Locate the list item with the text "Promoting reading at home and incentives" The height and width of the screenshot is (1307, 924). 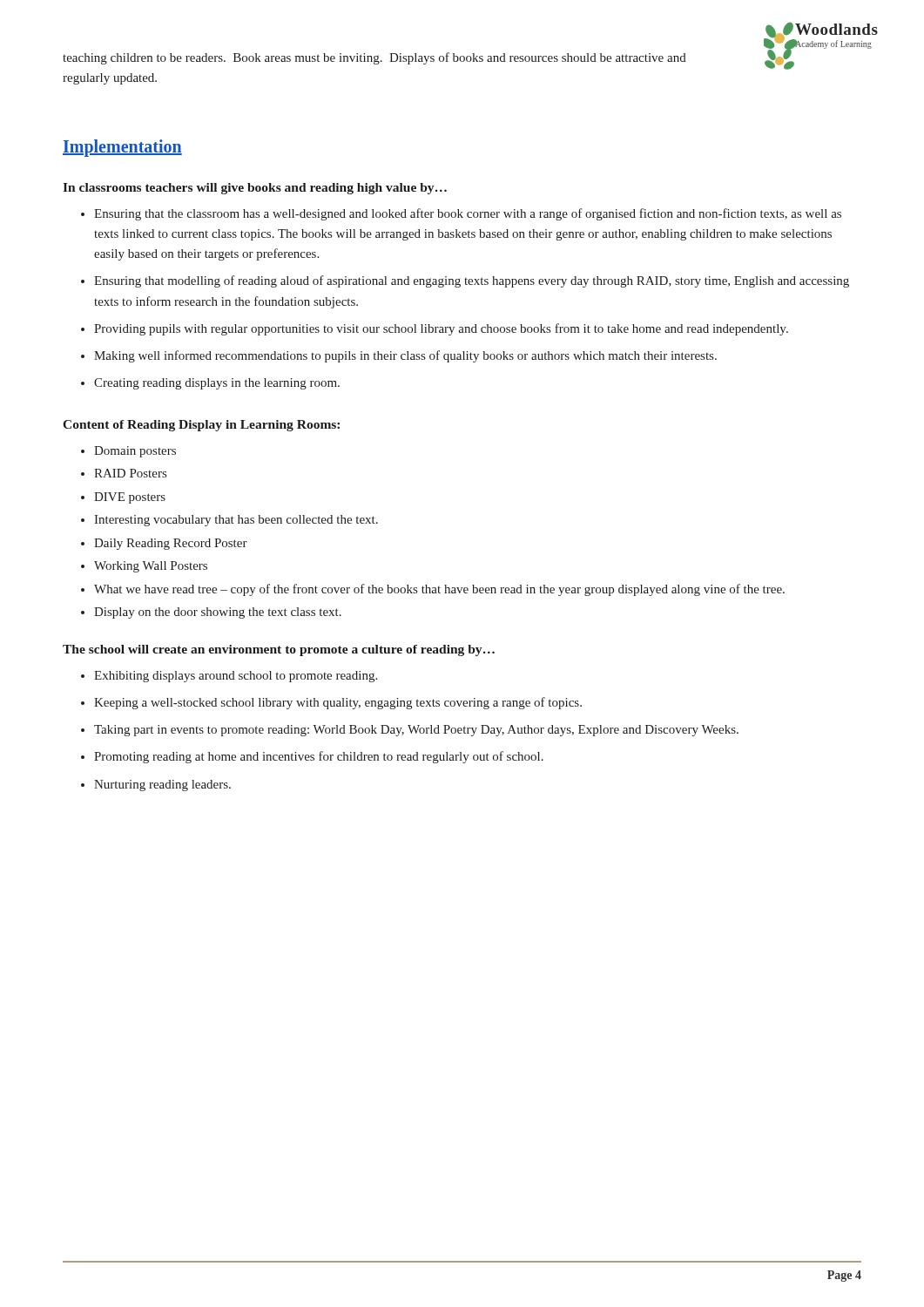tap(465, 757)
